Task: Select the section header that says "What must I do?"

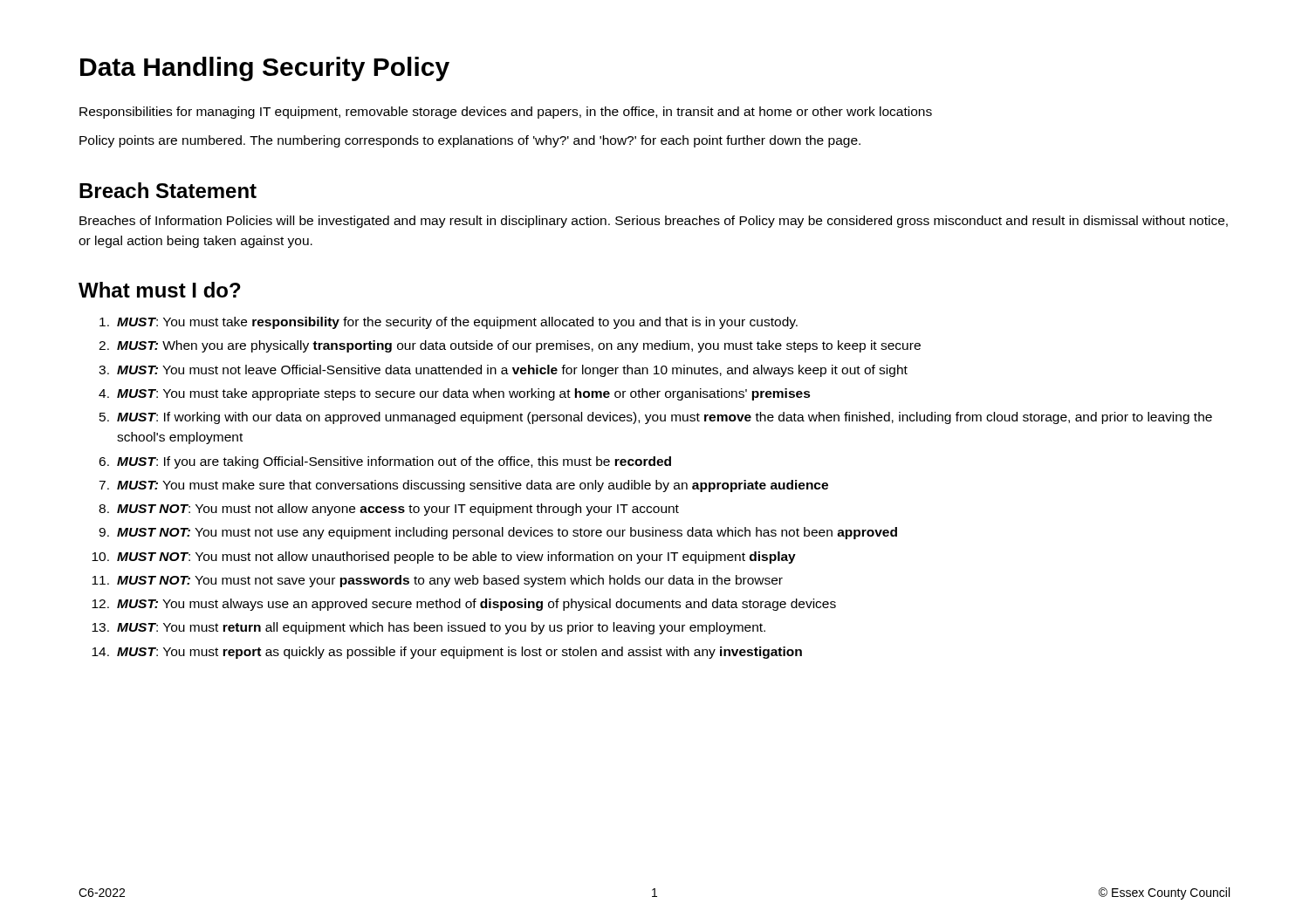Action: click(x=160, y=290)
